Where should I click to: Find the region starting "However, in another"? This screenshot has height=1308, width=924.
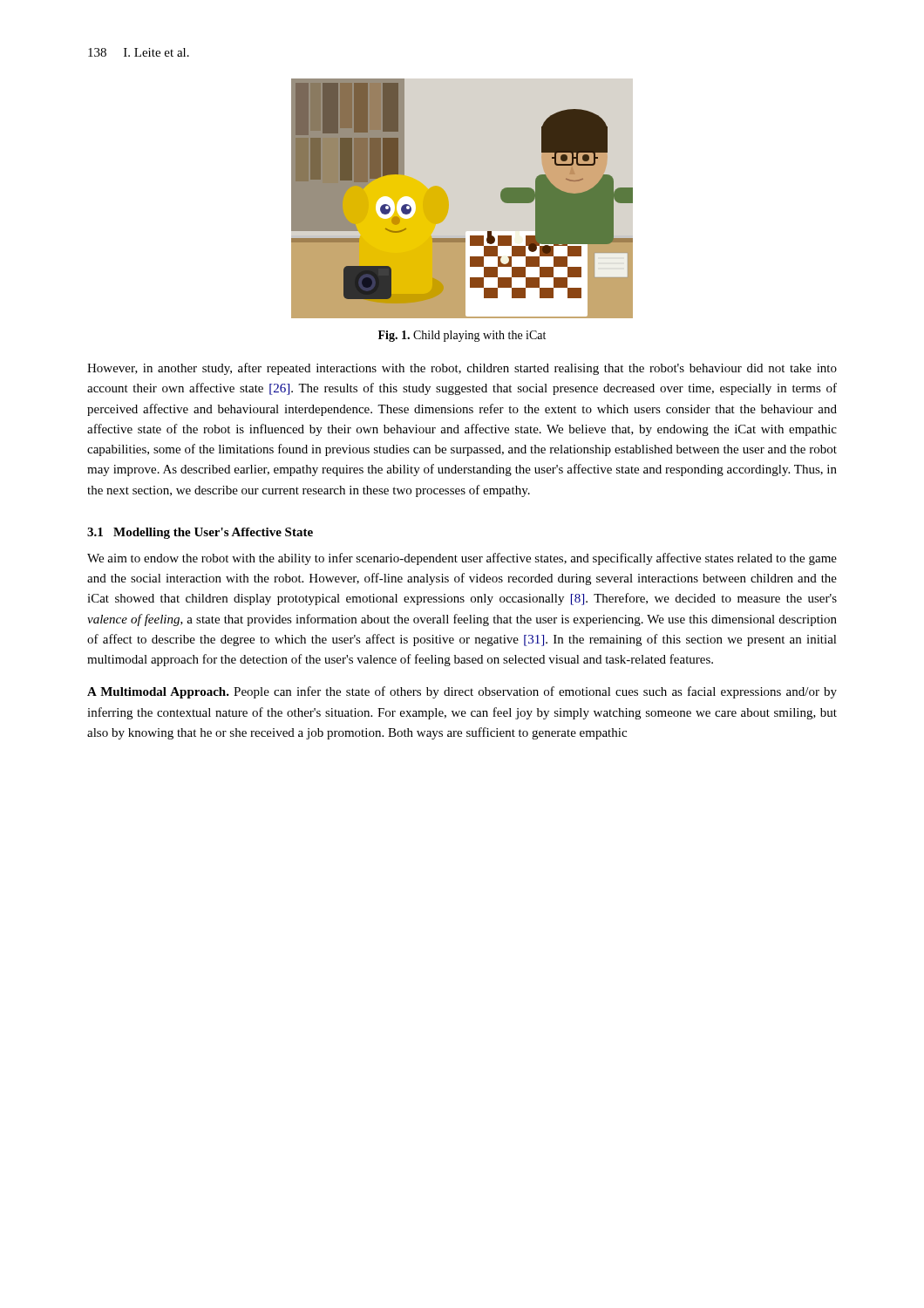[x=462, y=429]
